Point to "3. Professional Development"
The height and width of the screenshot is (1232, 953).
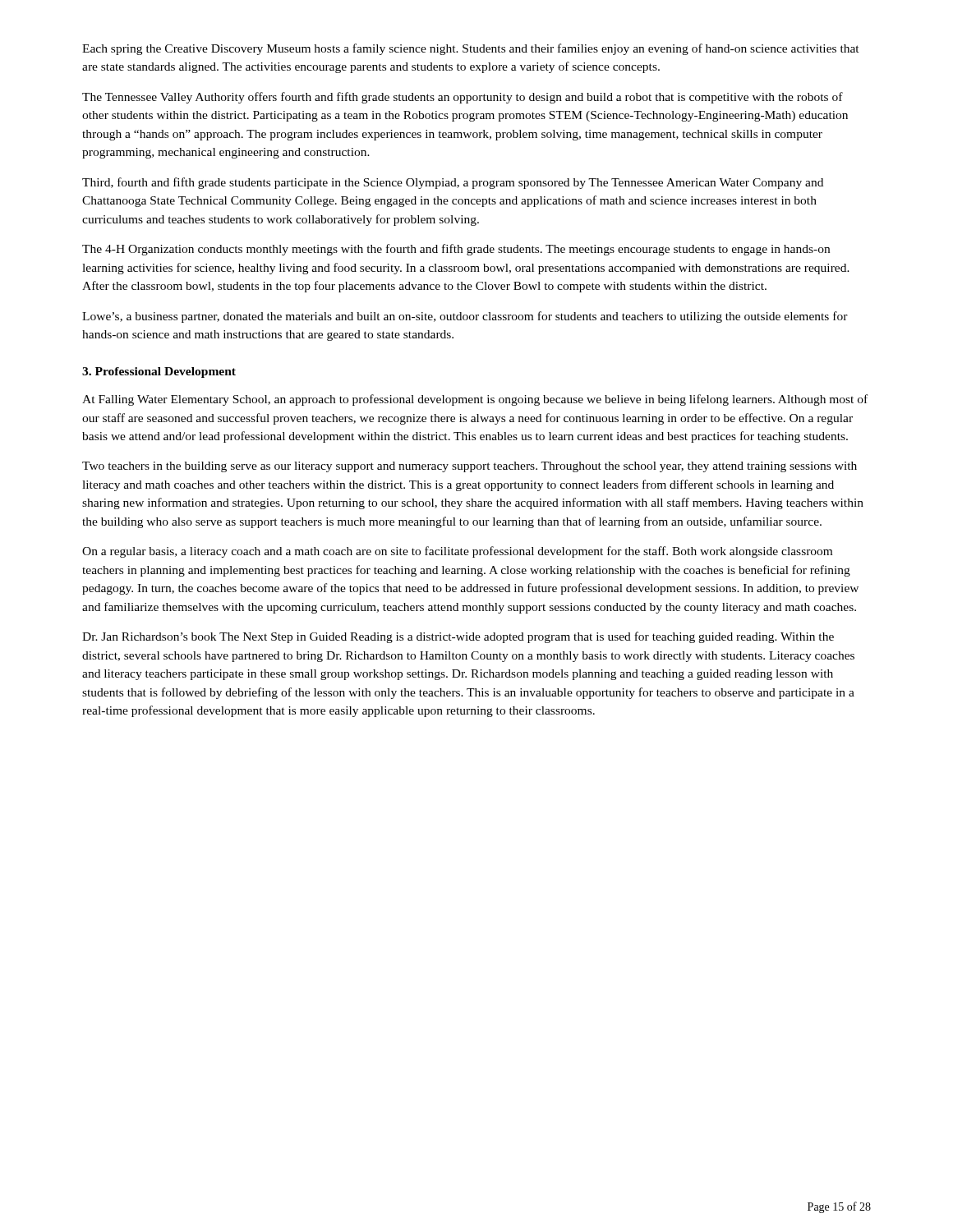click(x=159, y=370)
